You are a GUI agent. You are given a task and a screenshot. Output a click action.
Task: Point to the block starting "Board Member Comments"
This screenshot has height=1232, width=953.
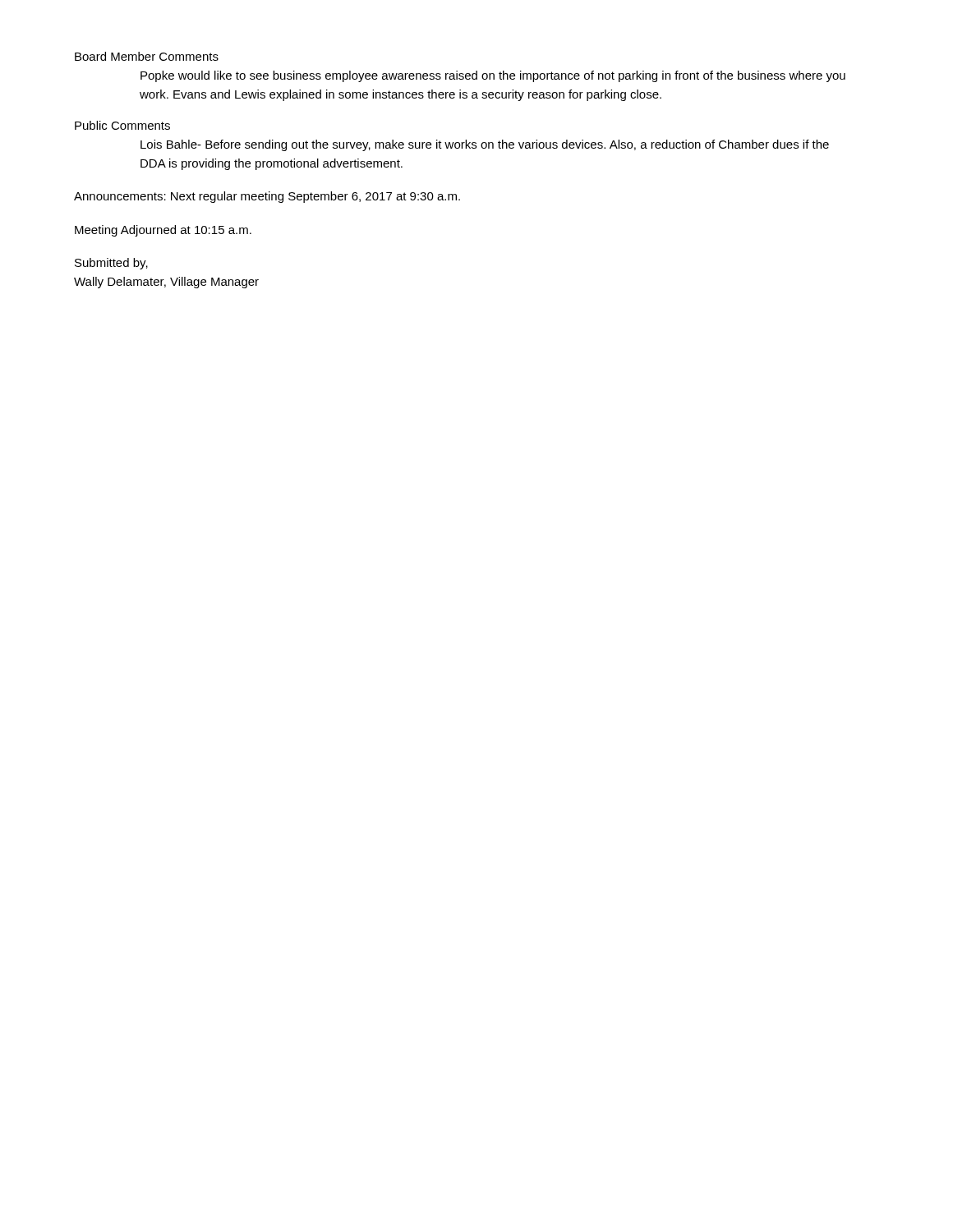pyautogui.click(x=146, y=56)
